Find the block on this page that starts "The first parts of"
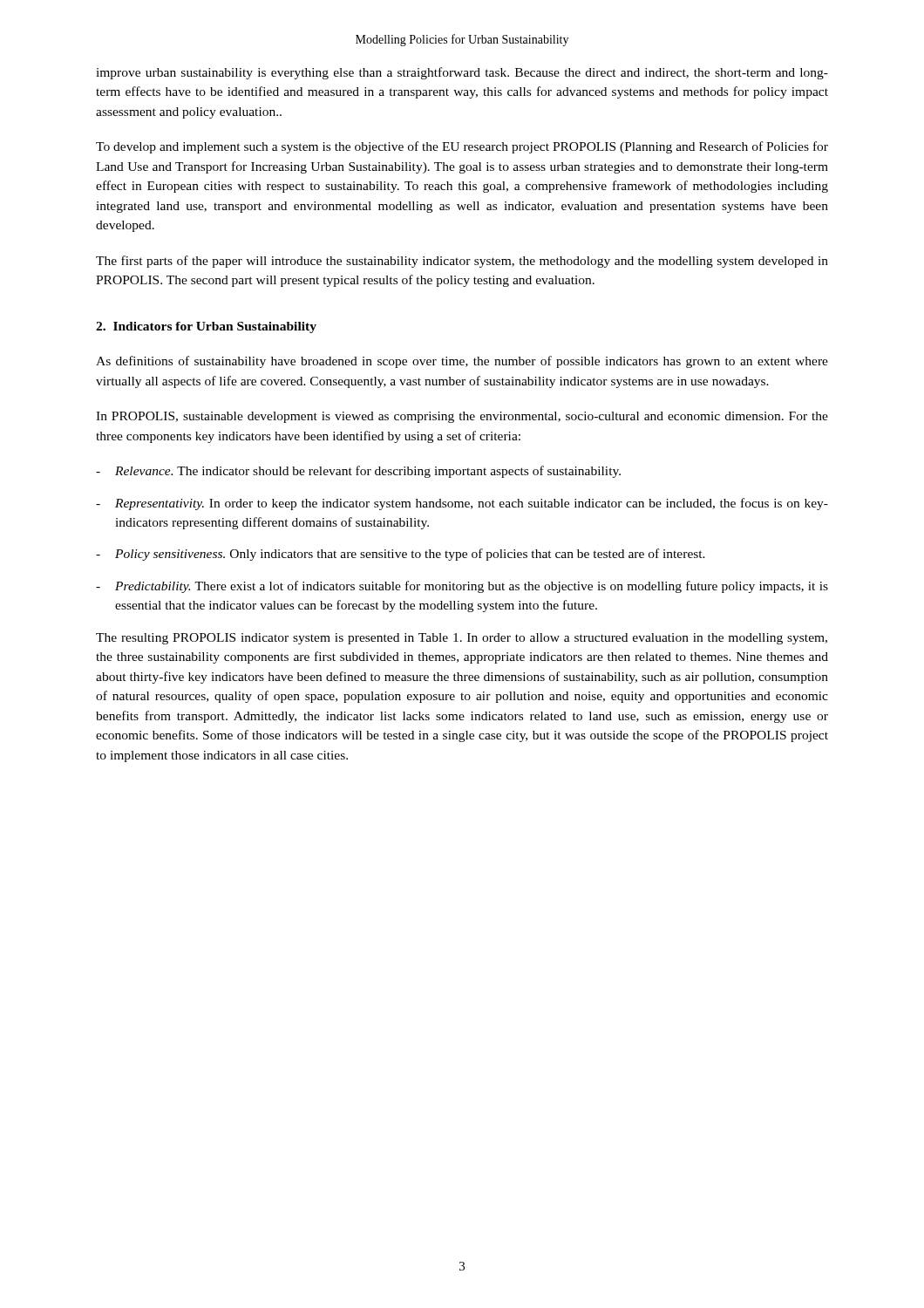Viewport: 924px width, 1308px height. click(462, 270)
